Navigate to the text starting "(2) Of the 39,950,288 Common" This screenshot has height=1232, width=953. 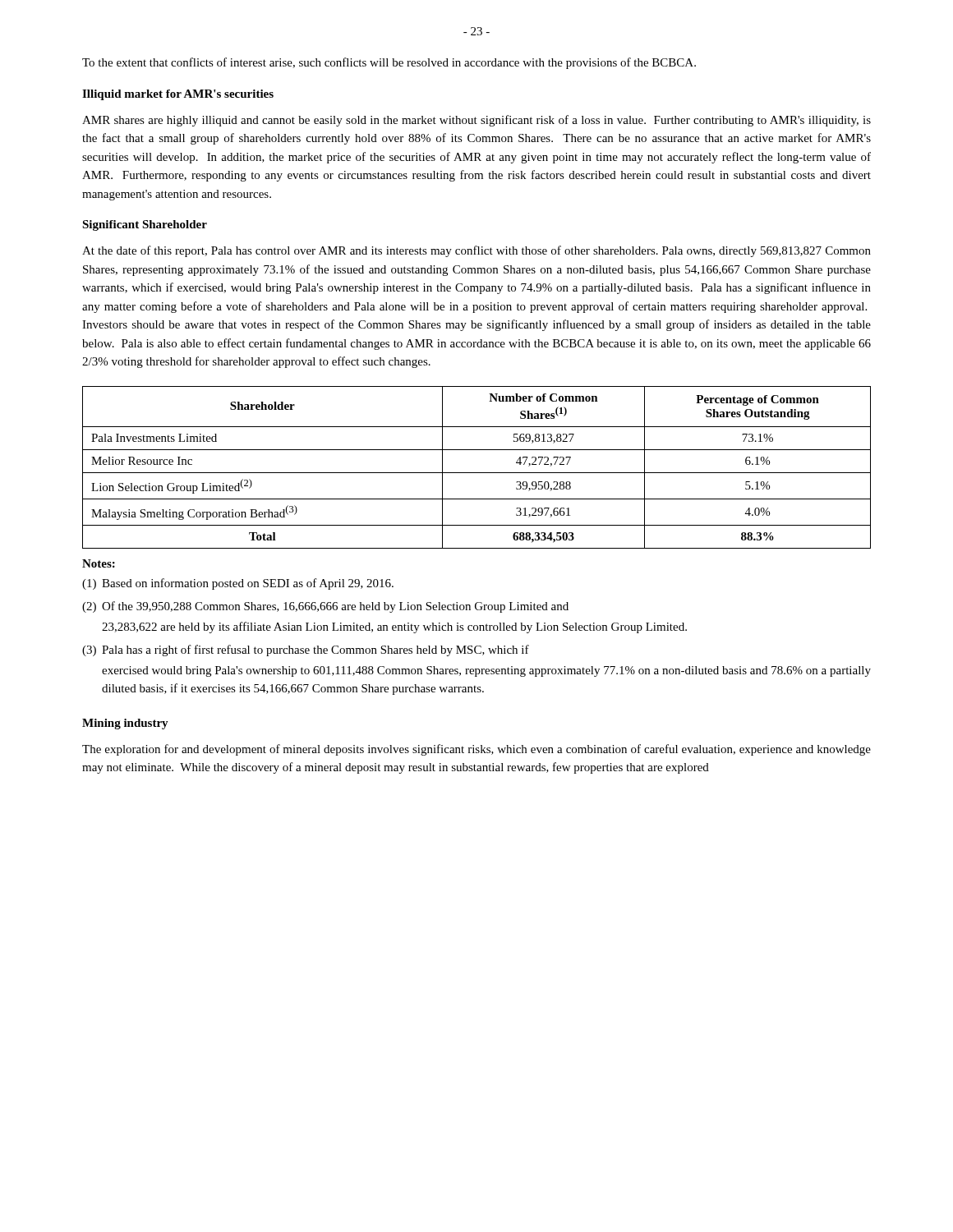click(476, 616)
